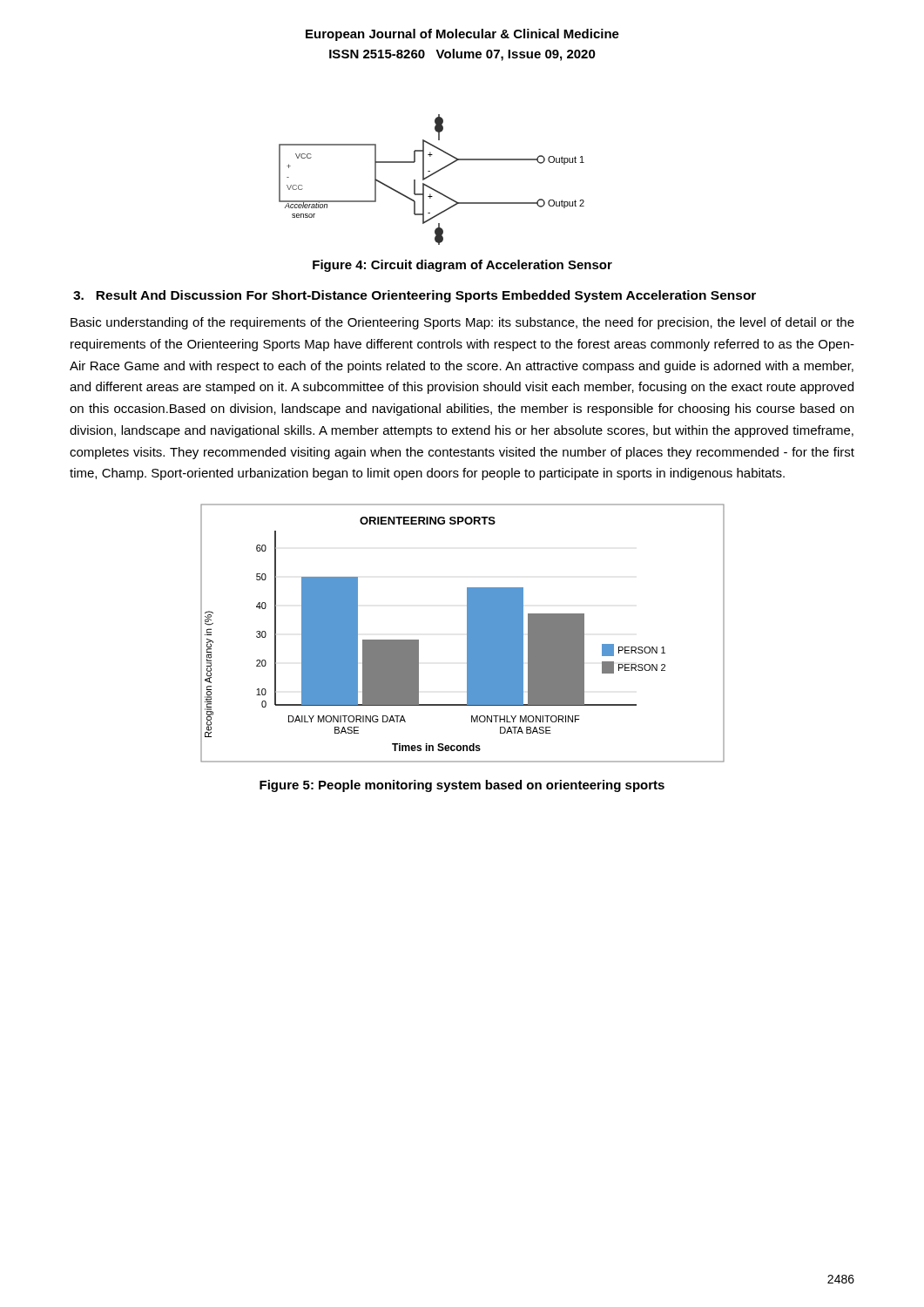Locate the section header containing "3. Result And Discussion For Short-Distance Orienteering"
Screen dimensions: 1307x924
pos(415,295)
